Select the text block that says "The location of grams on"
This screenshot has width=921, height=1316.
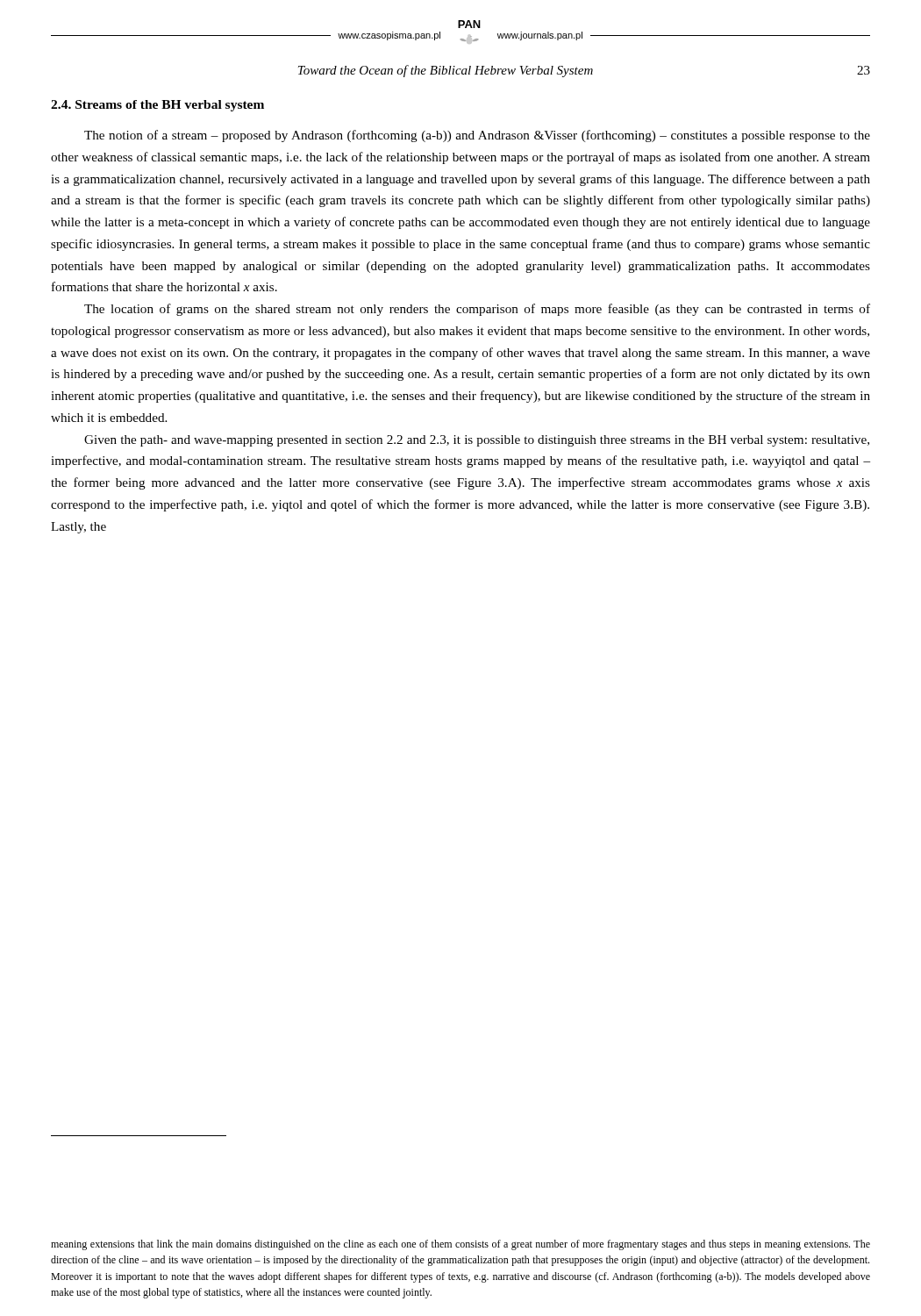click(460, 364)
